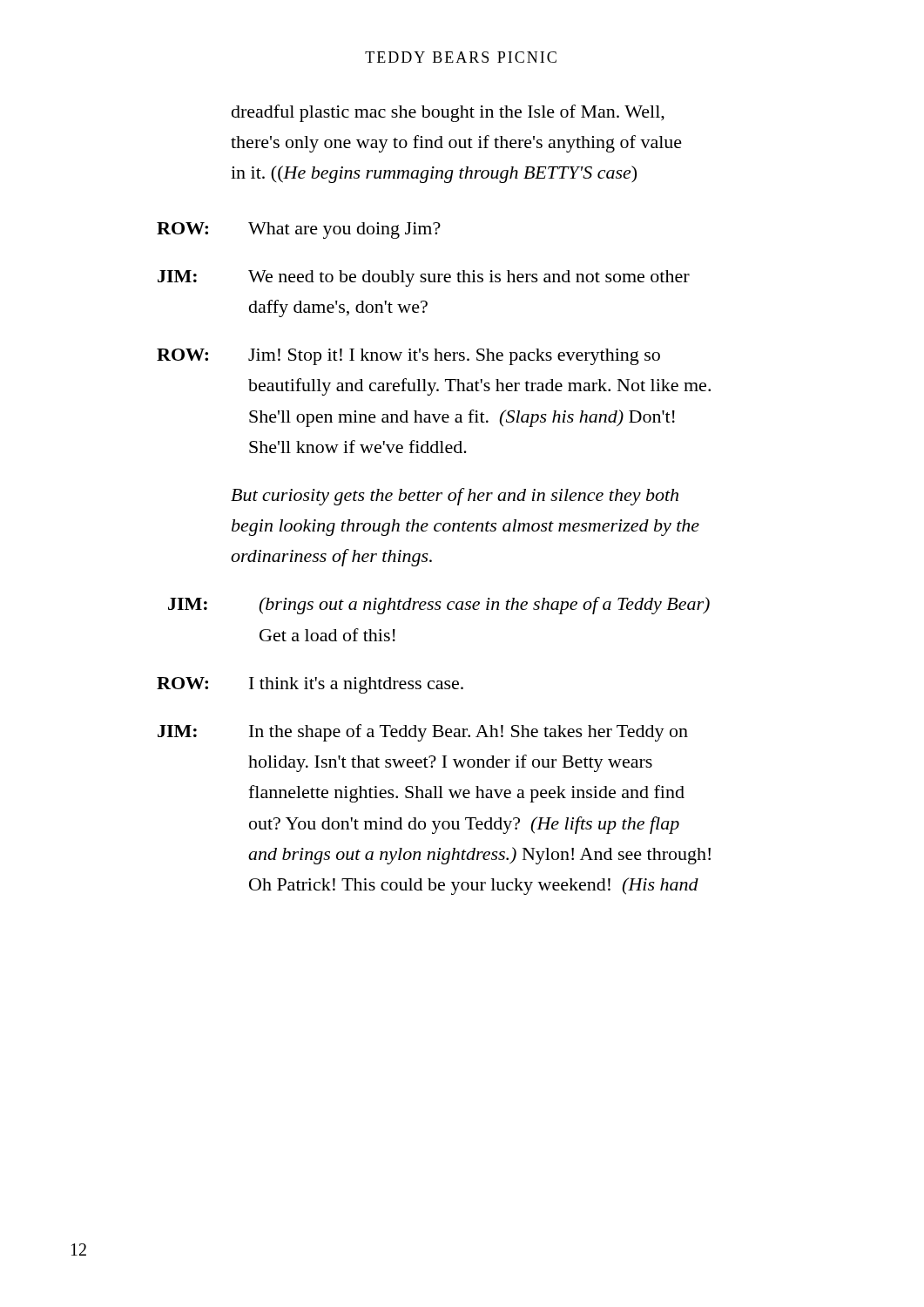Click on the list item that says "ROW: Jim! Stop it! I"
Image resolution: width=924 pixels, height=1307 pixels.
[506, 400]
